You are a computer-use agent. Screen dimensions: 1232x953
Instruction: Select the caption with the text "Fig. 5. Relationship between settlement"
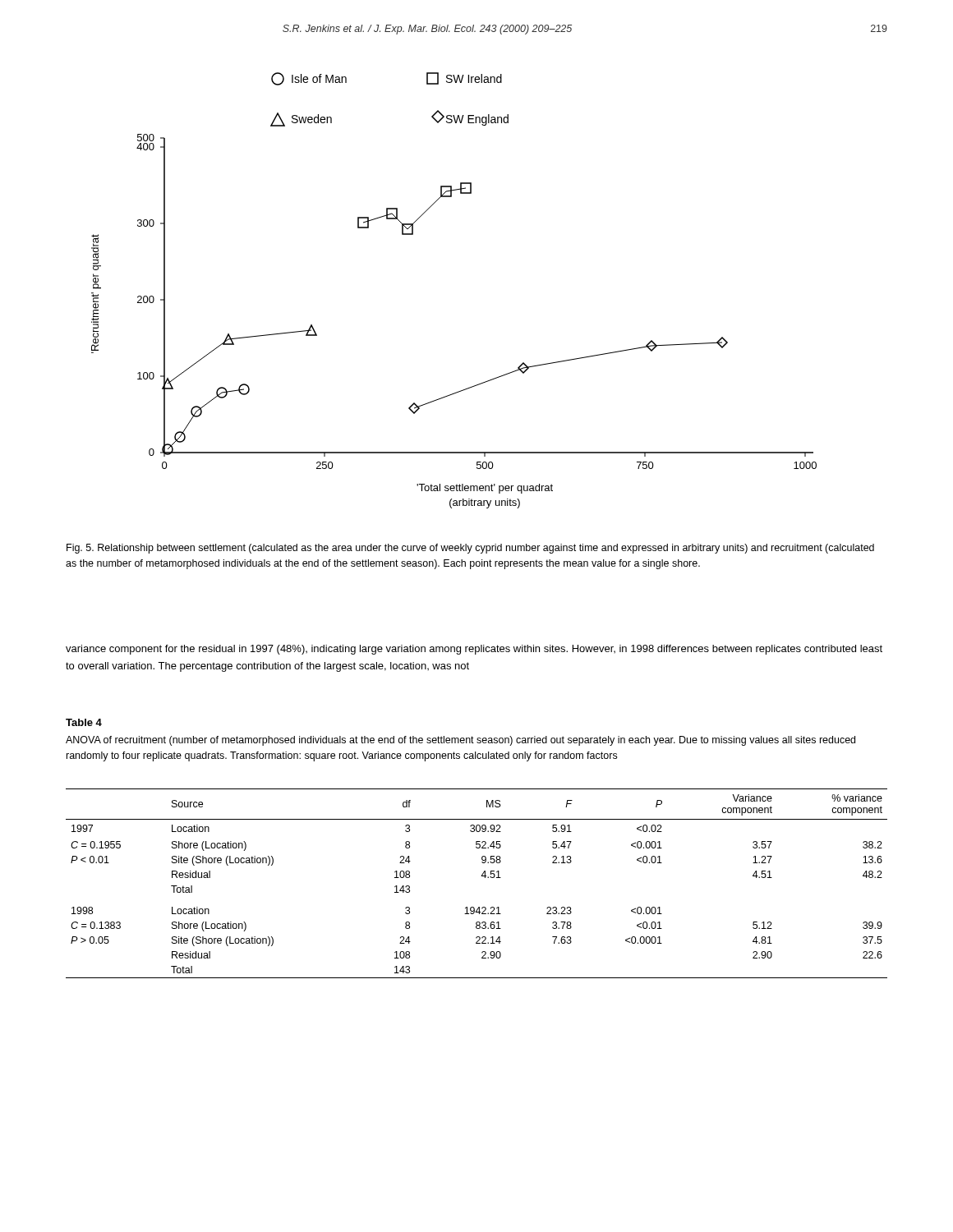[x=470, y=556]
